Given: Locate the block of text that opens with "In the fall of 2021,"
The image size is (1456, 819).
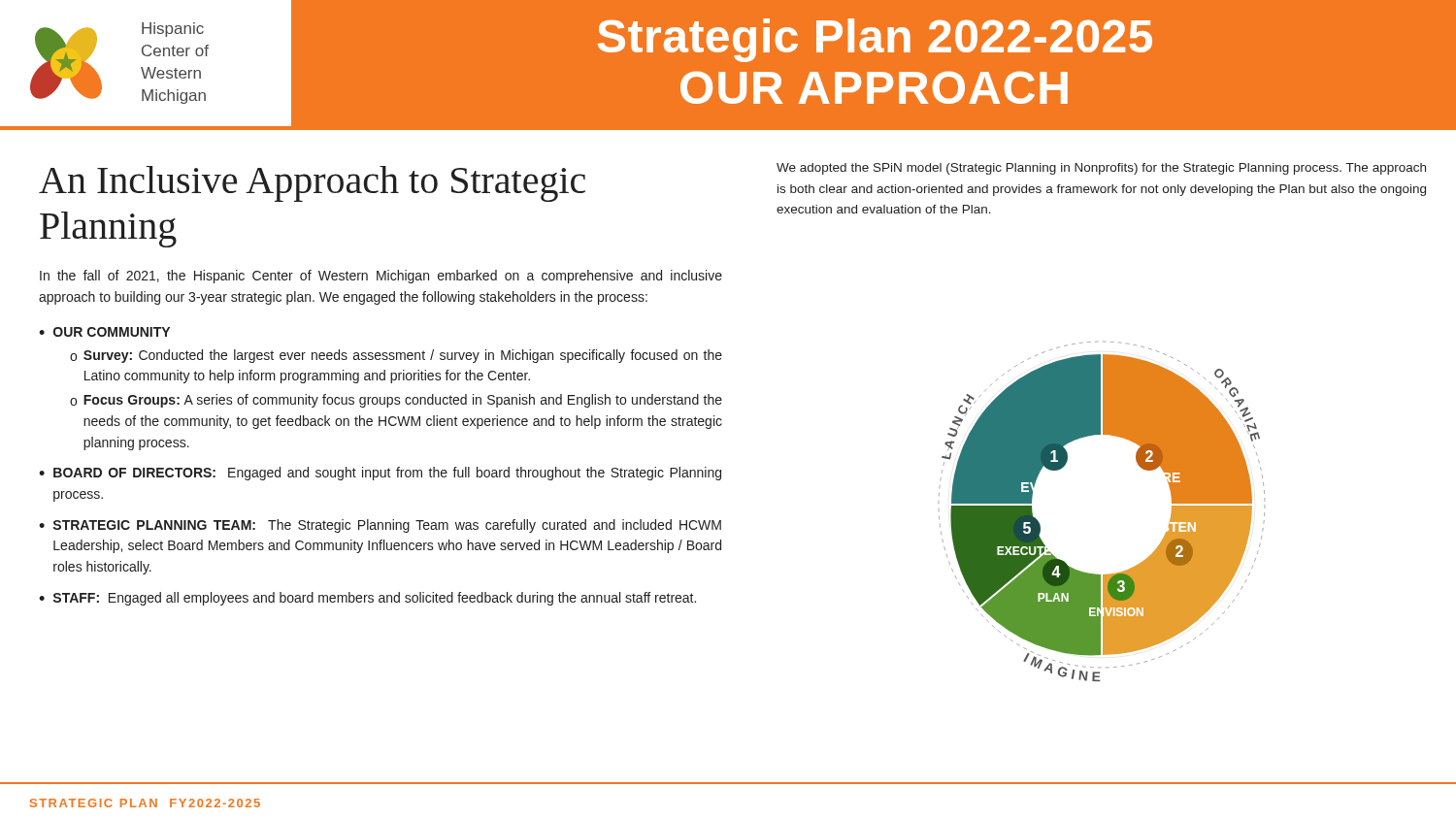Looking at the screenshot, I should tap(381, 286).
